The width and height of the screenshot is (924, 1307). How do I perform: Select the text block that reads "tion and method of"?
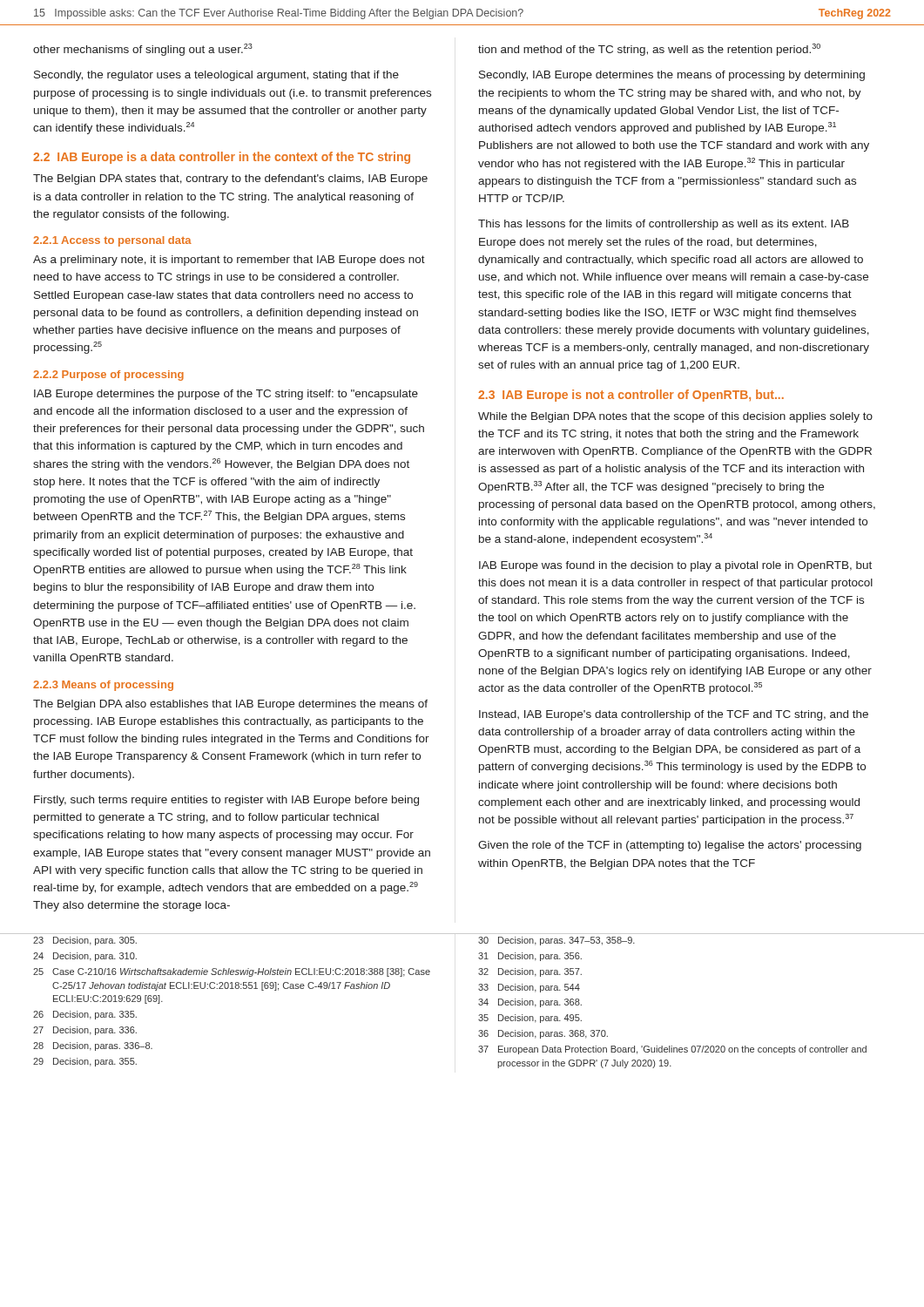(x=678, y=50)
